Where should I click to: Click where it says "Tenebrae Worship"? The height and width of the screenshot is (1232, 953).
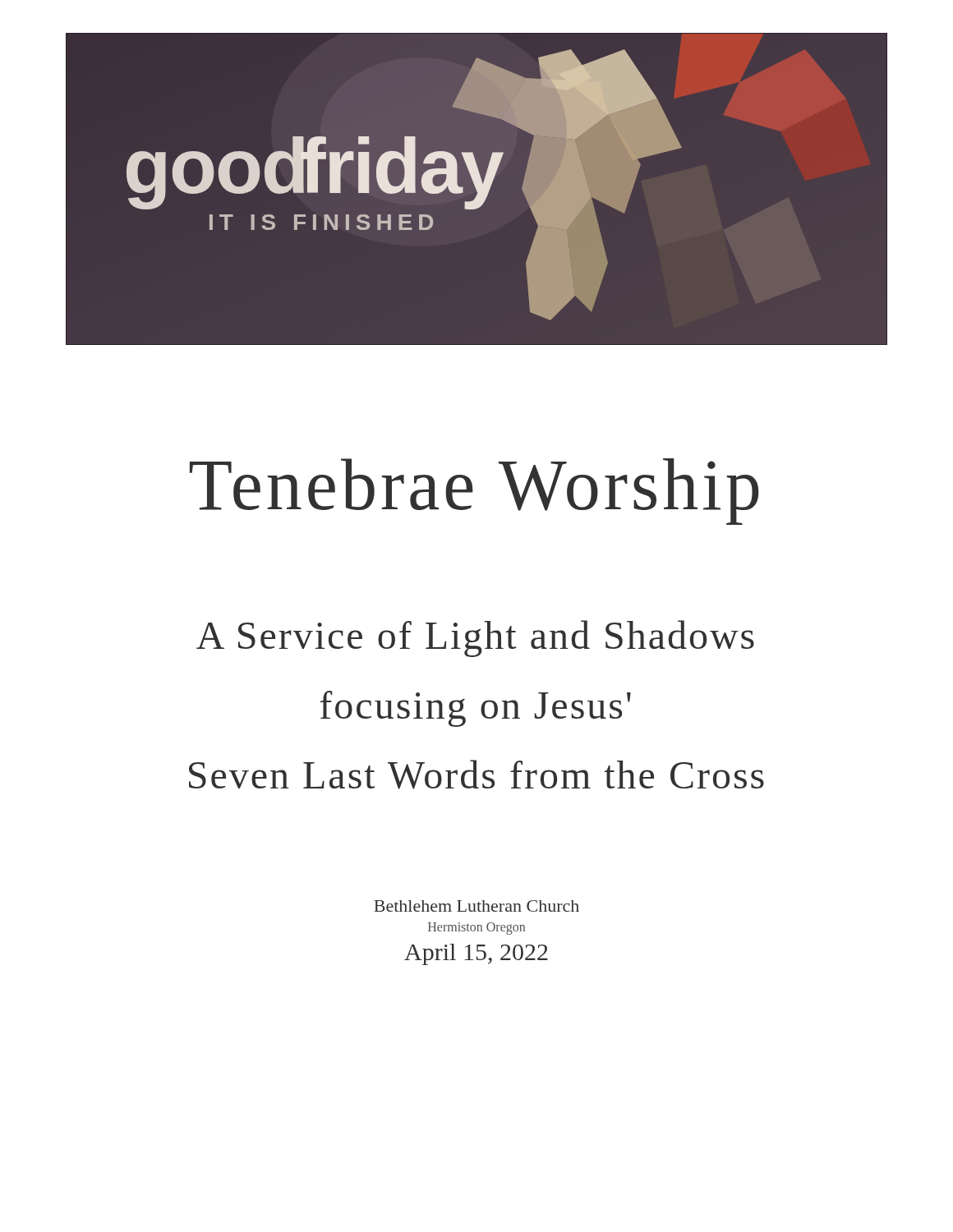476,476
